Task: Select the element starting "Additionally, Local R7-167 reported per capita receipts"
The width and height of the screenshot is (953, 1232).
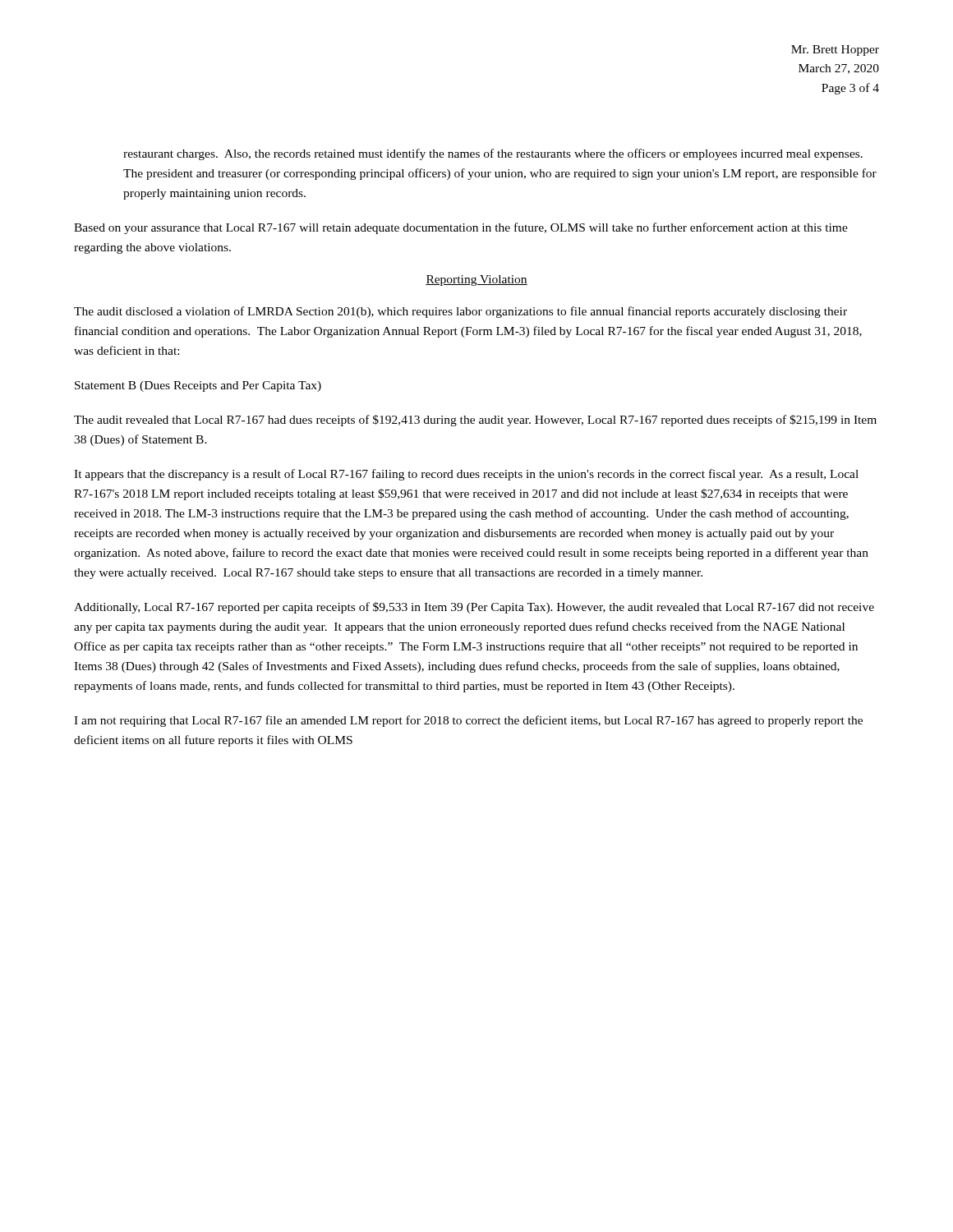Action: click(x=474, y=646)
